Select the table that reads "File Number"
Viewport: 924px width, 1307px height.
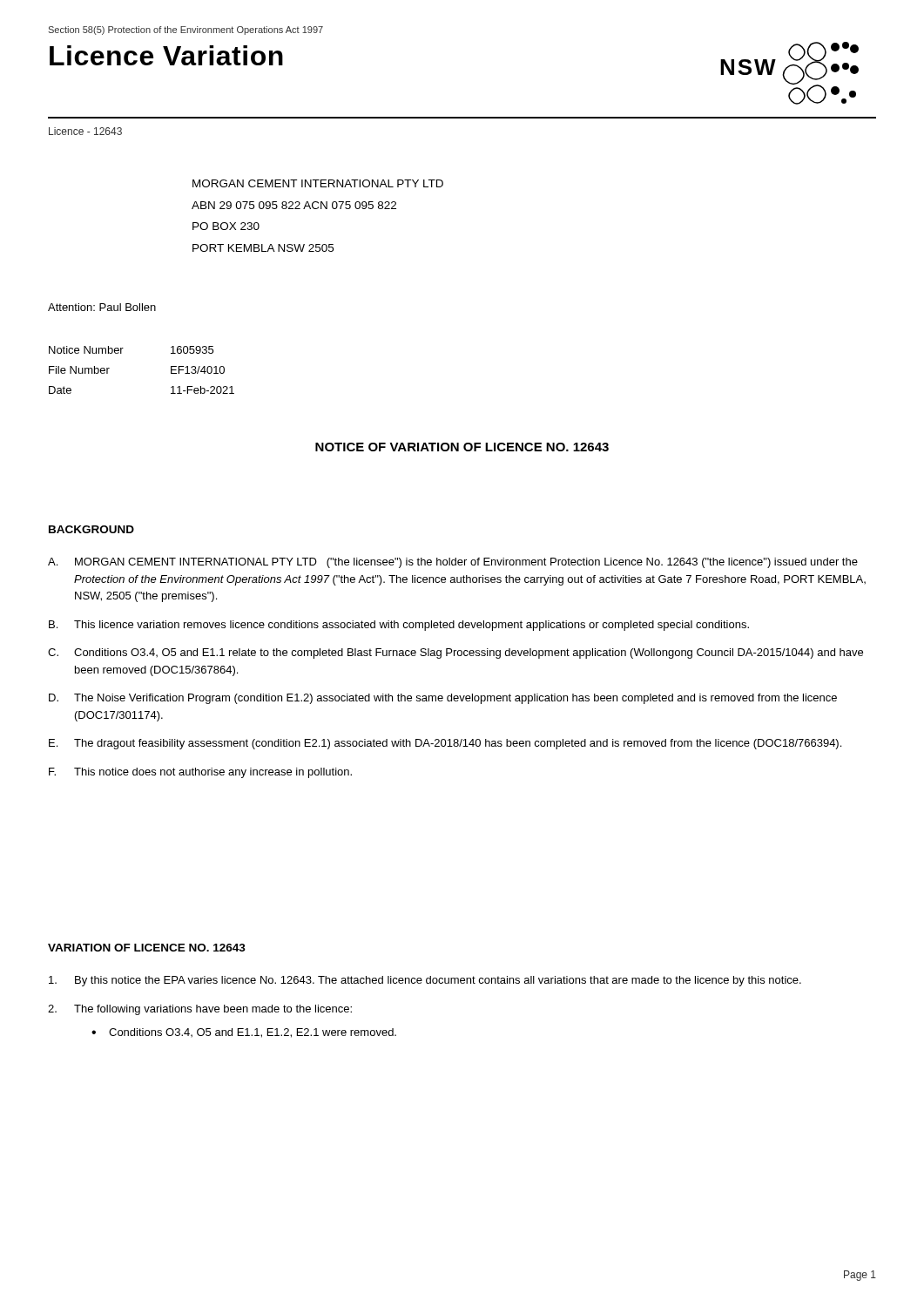pos(141,370)
